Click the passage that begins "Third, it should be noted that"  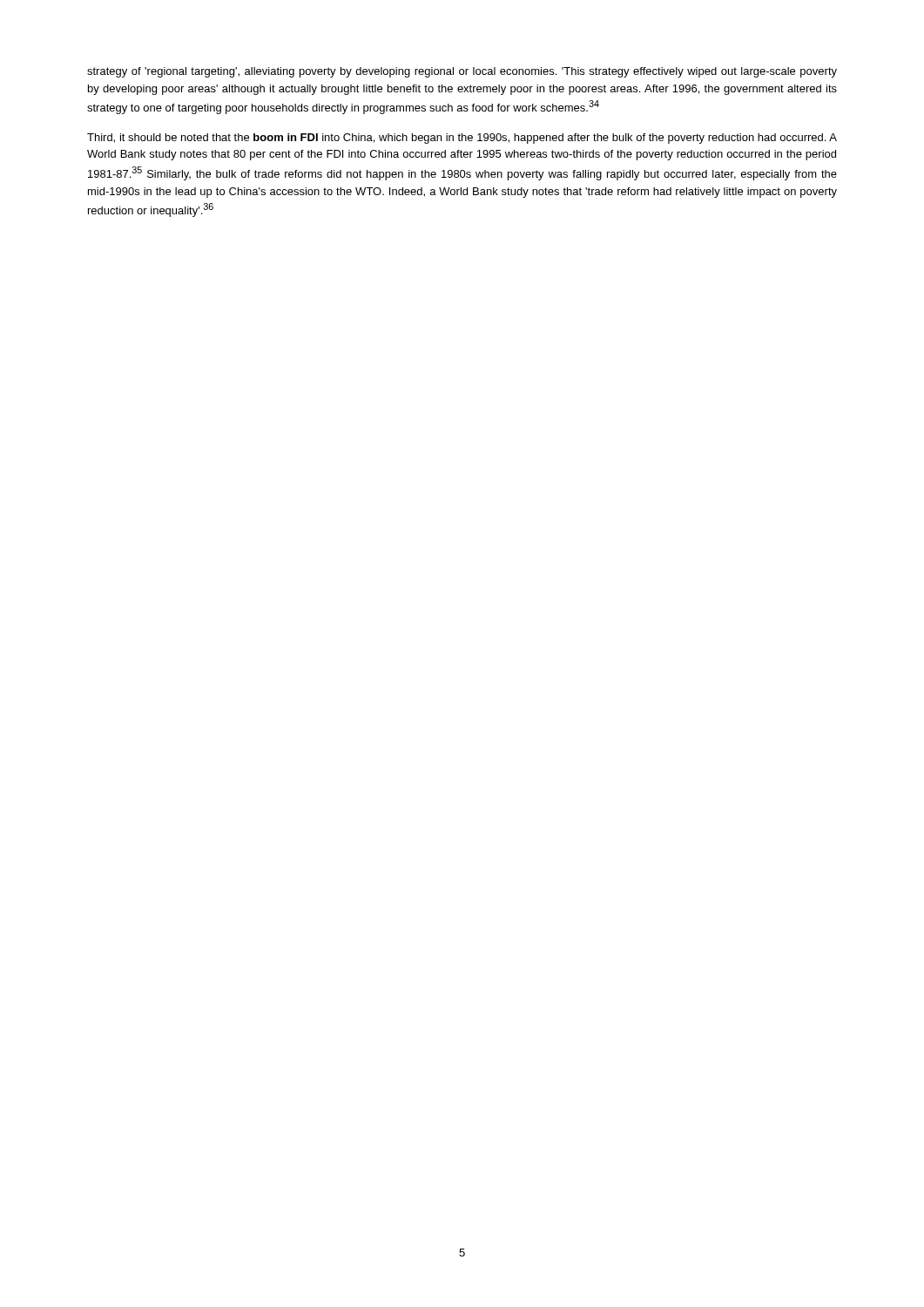(x=462, y=174)
